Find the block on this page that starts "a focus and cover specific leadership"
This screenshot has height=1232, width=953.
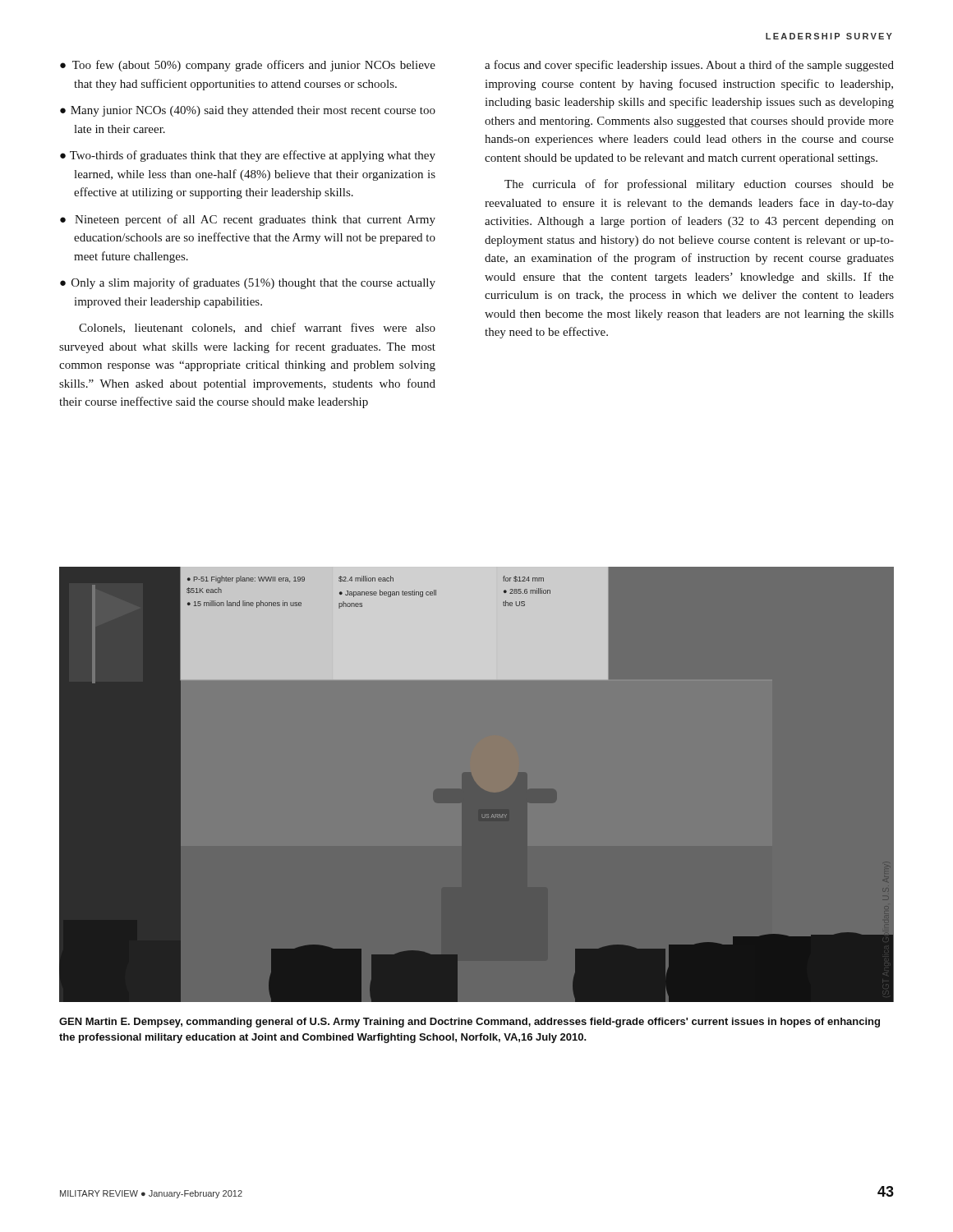point(689,111)
